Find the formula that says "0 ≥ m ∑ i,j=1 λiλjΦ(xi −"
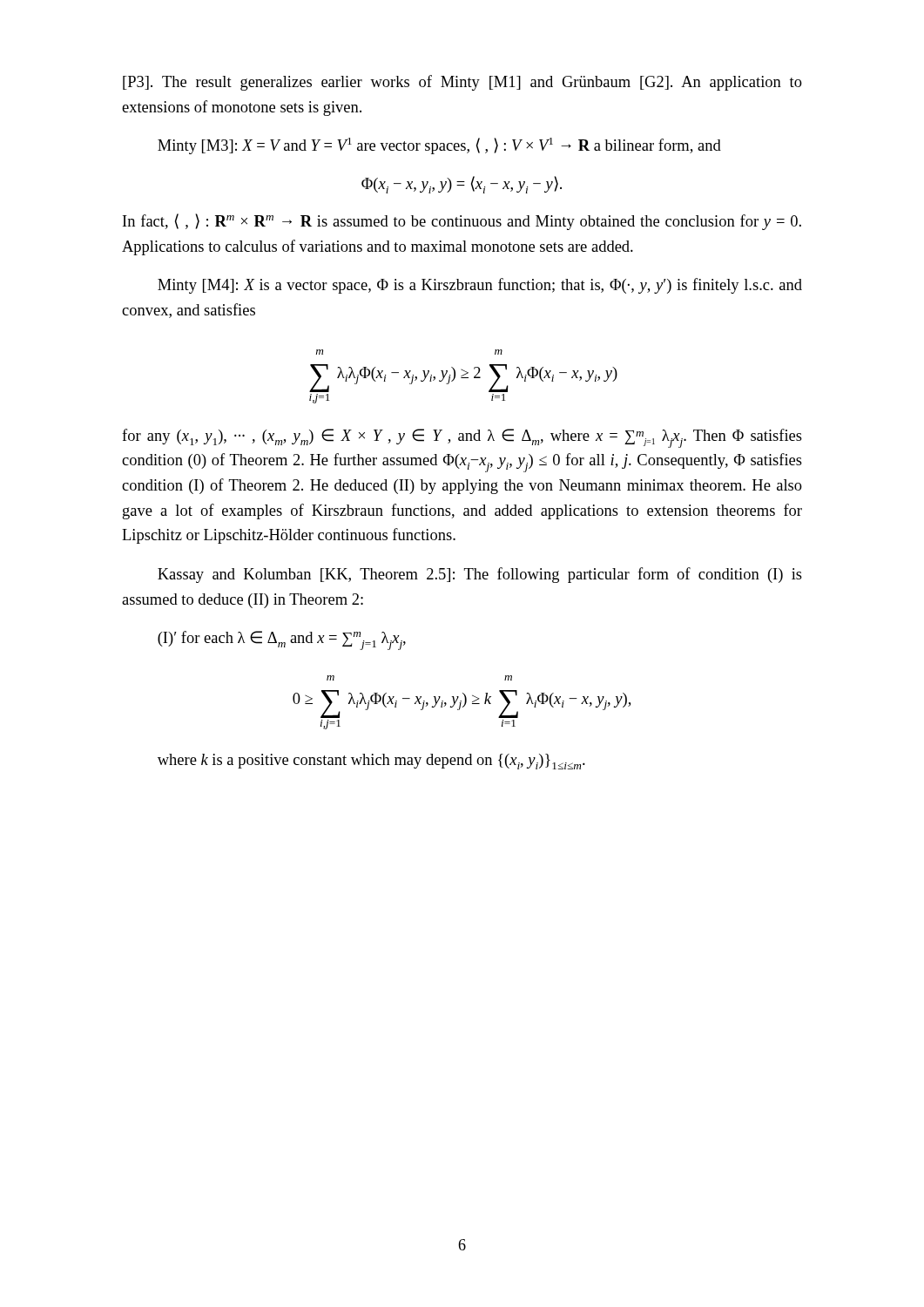 tap(462, 700)
